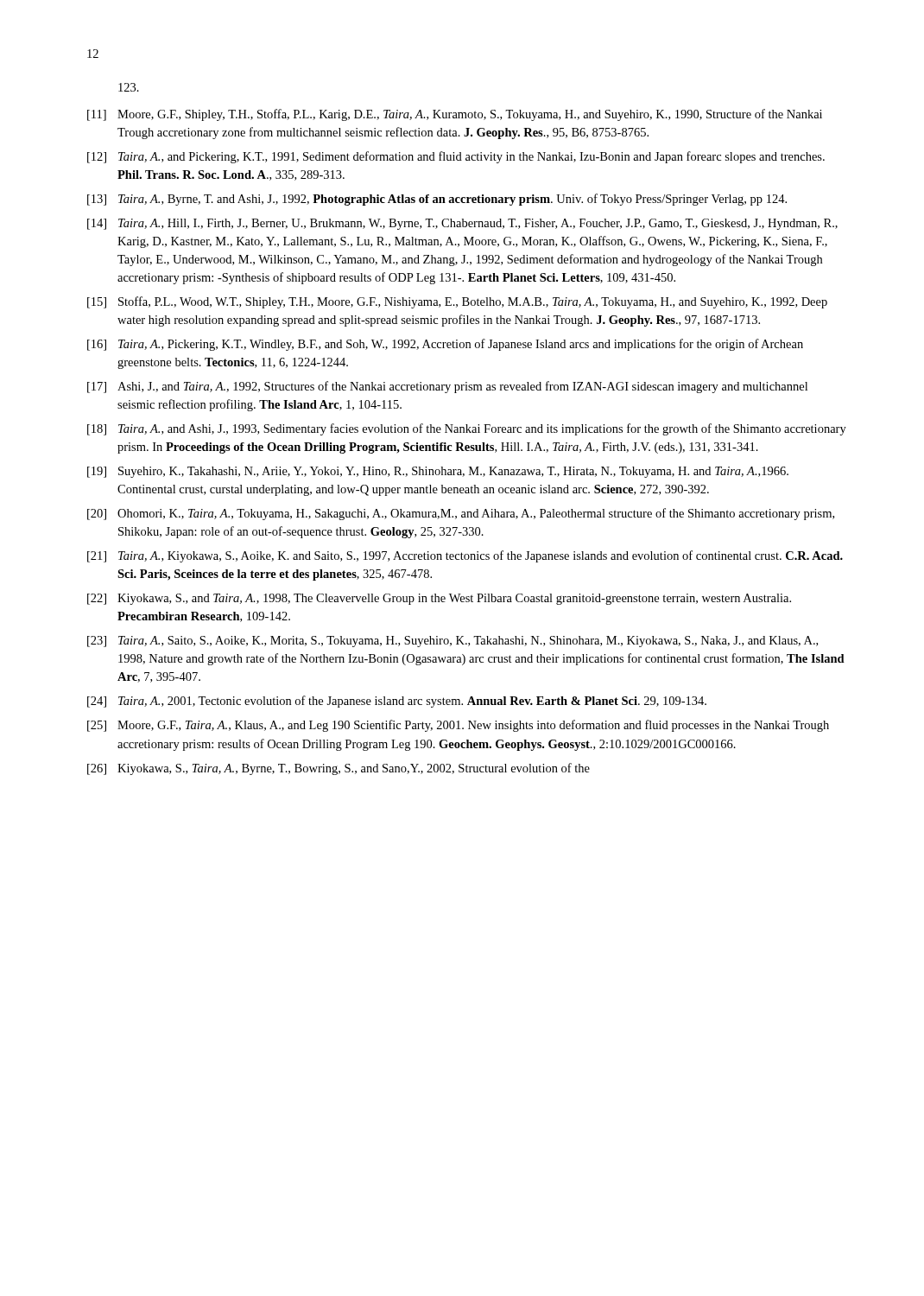Click on the list item containing "[13] Taira, A., Byrne, T."
Viewport: 924px width, 1296px height.
466,199
